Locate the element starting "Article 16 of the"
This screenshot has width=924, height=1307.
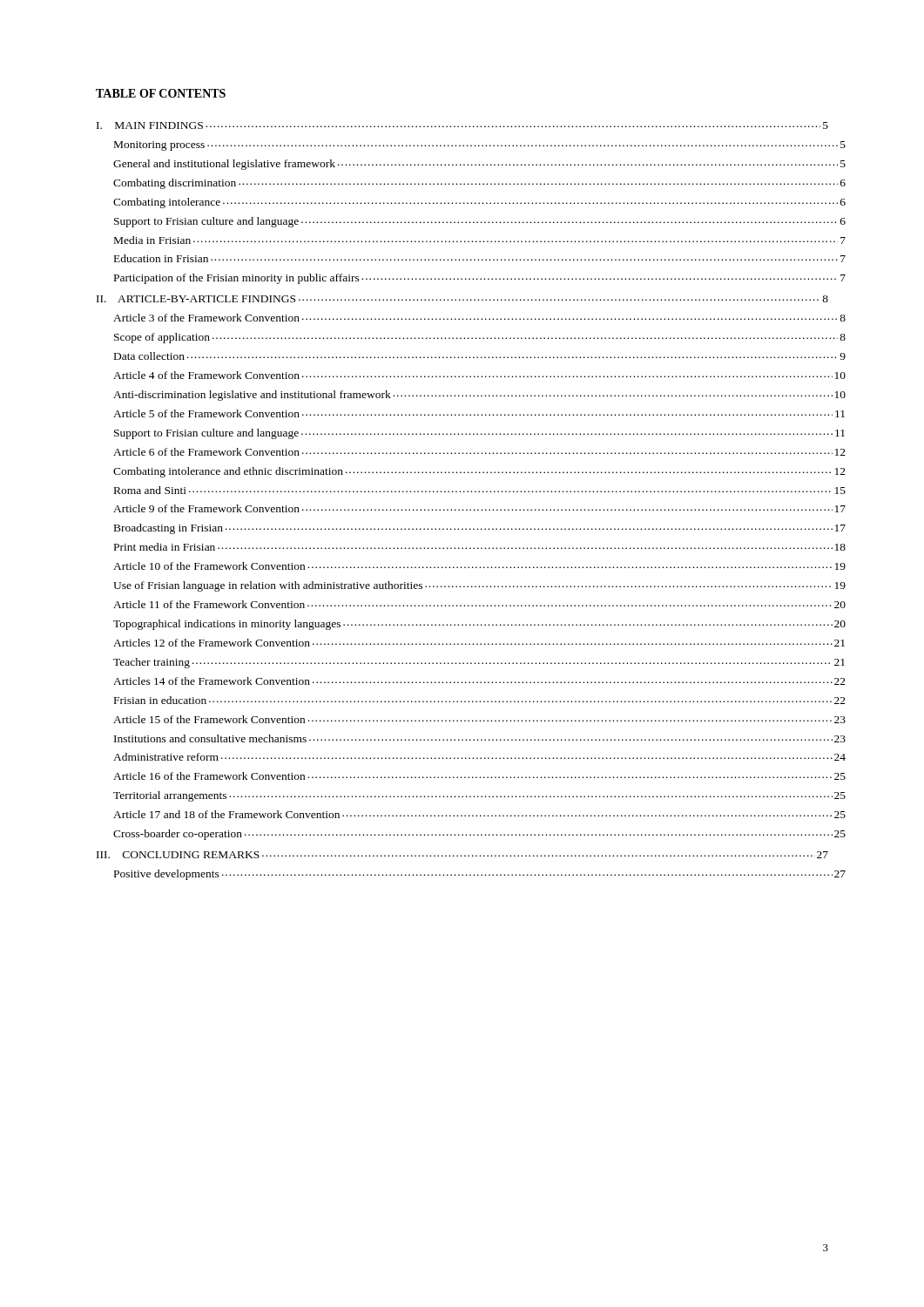tap(479, 777)
